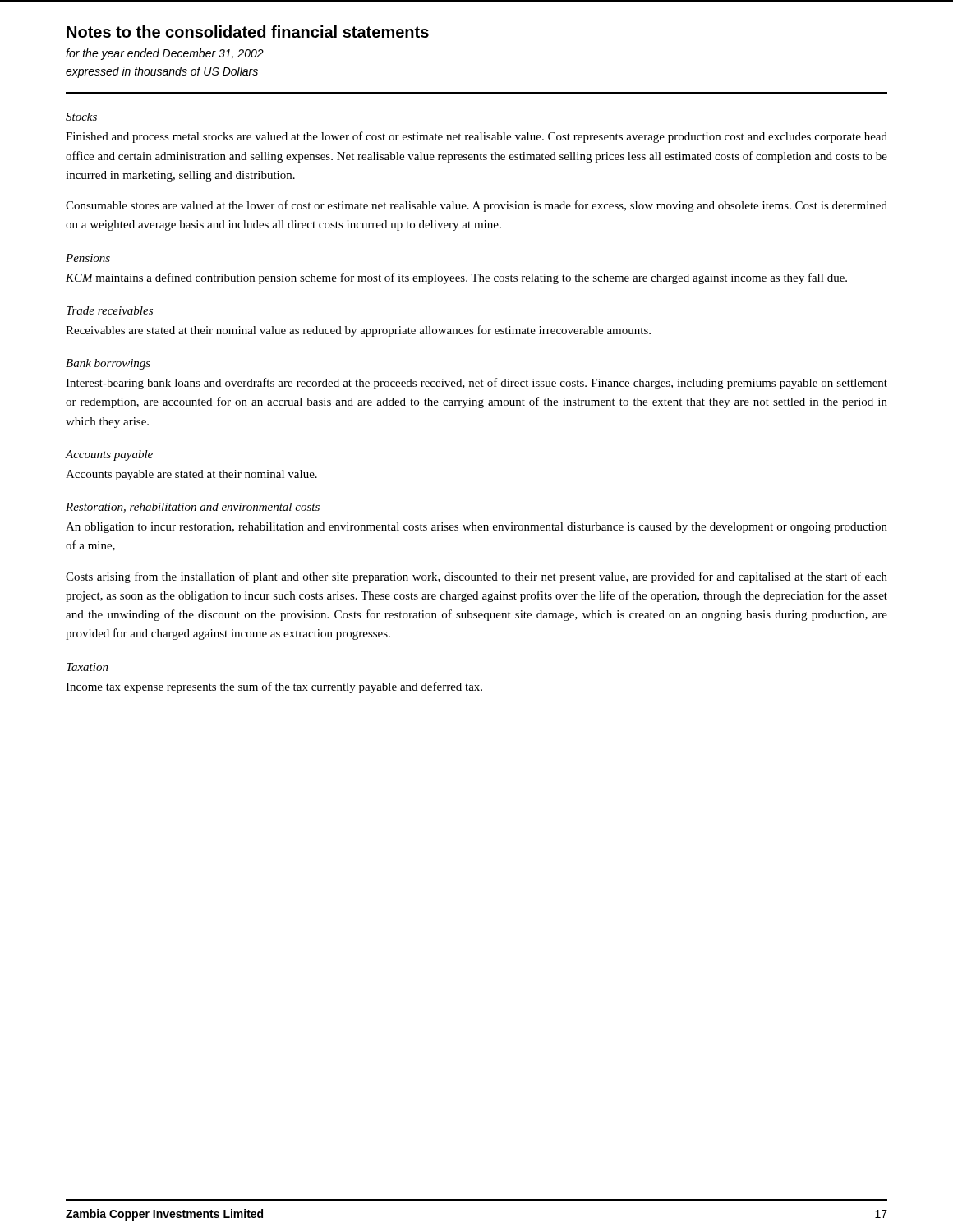Find the block on this page that starts "Finished and process metal stocks are valued at"
This screenshot has height=1232, width=953.
(x=476, y=156)
